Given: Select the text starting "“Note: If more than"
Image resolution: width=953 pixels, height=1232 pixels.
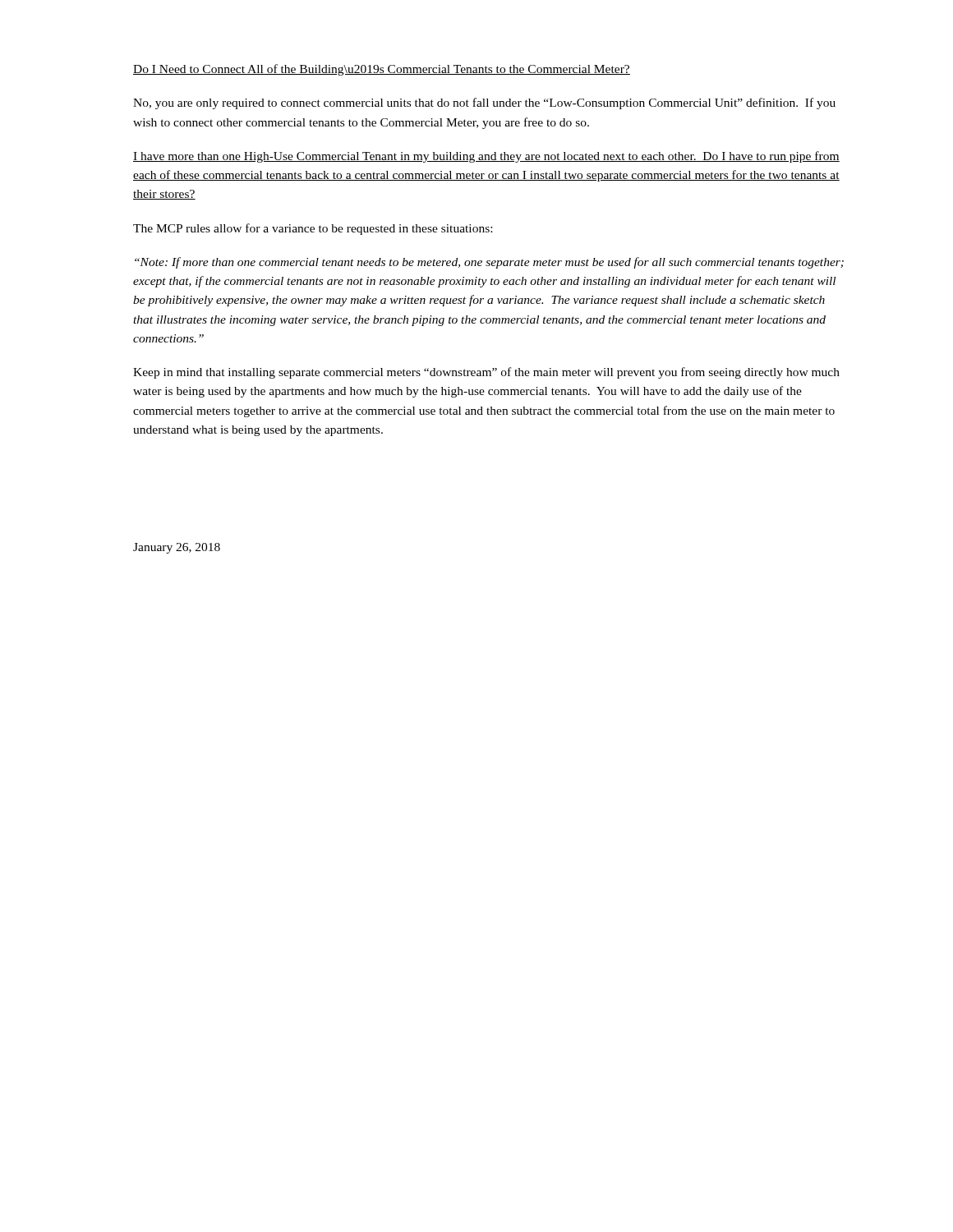Looking at the screenshot, I should (x=489, y=300).
